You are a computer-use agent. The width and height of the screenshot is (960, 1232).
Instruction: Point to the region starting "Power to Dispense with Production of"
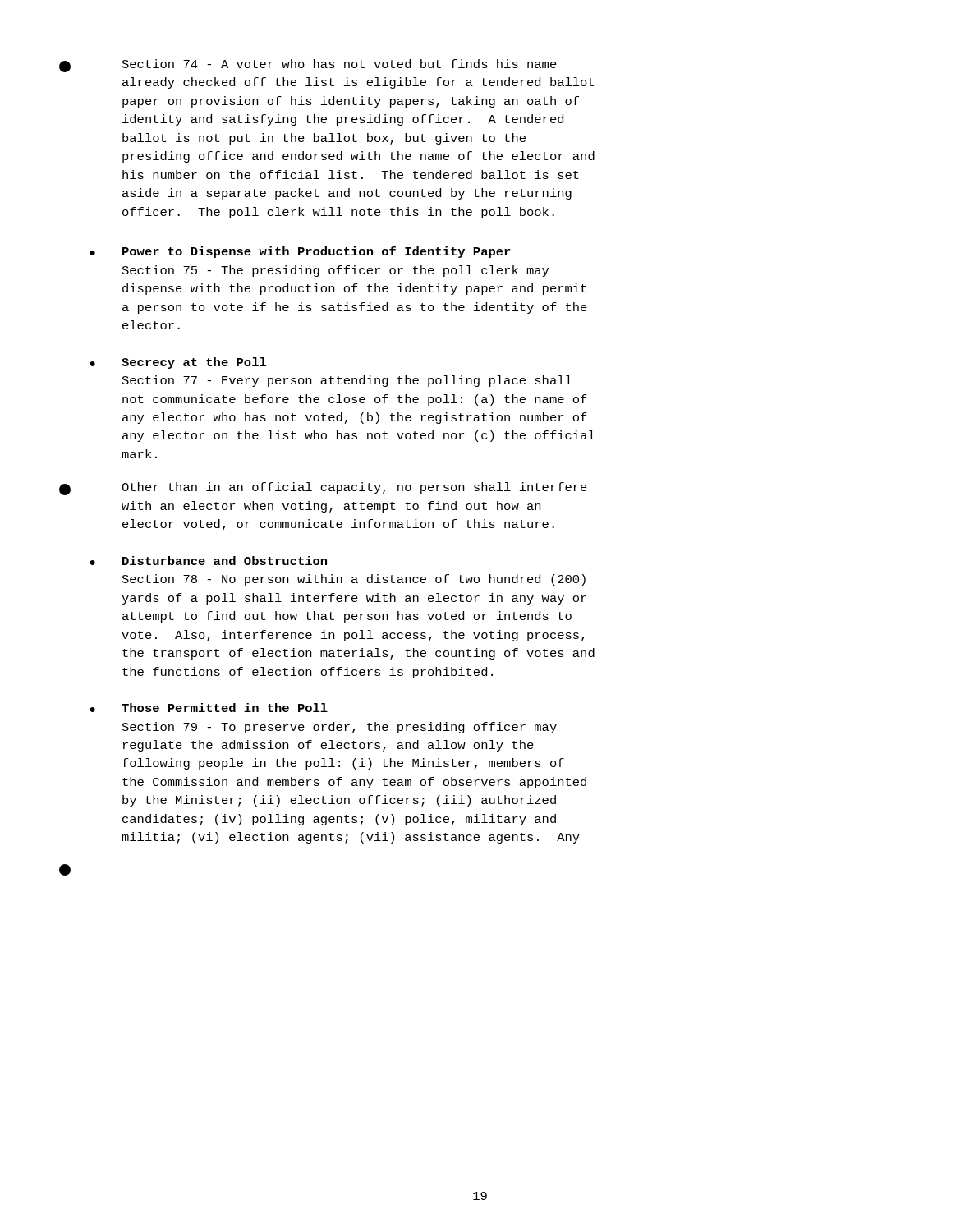pos(316,252)
